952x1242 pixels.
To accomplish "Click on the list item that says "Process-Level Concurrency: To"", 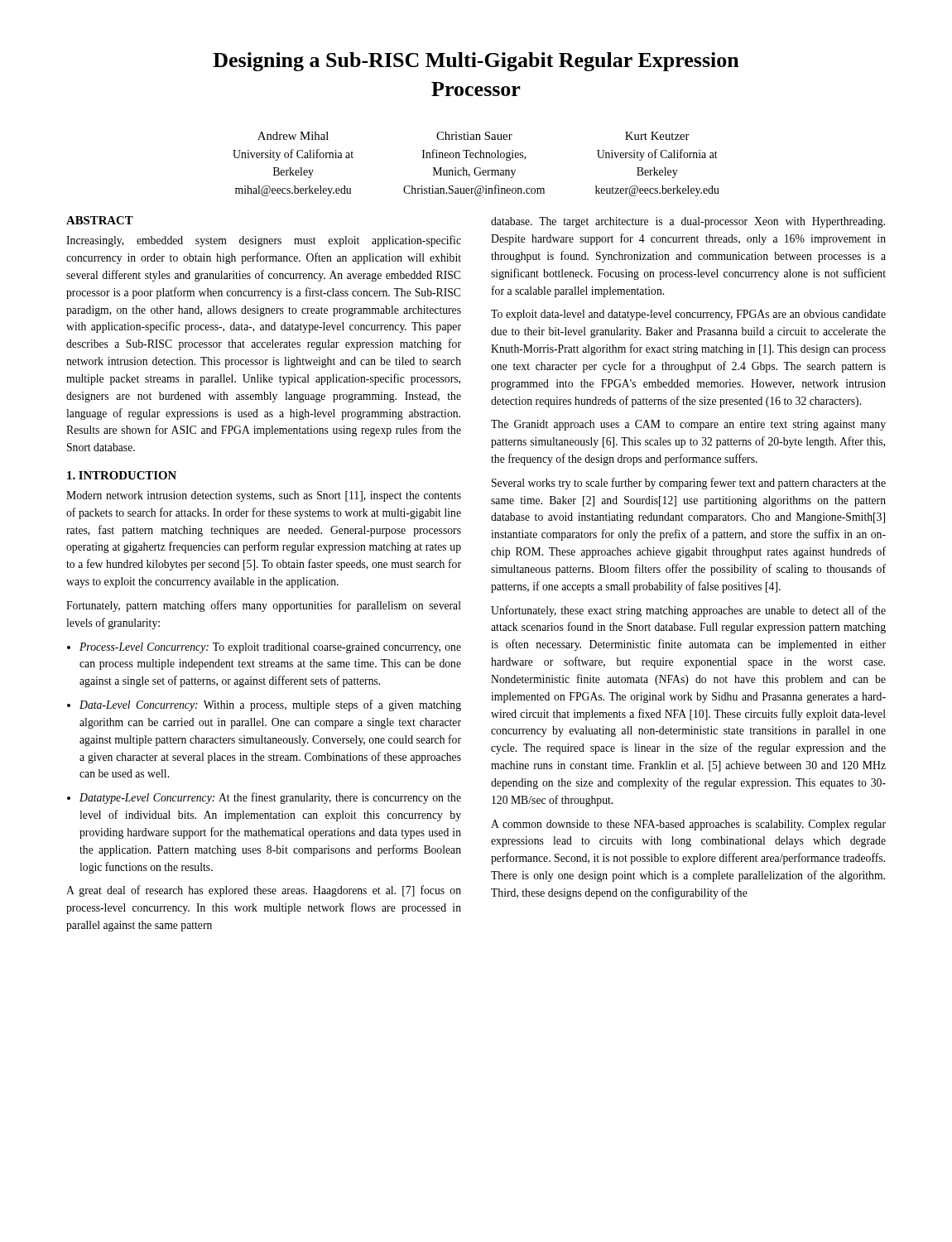I will coord(270,665).
